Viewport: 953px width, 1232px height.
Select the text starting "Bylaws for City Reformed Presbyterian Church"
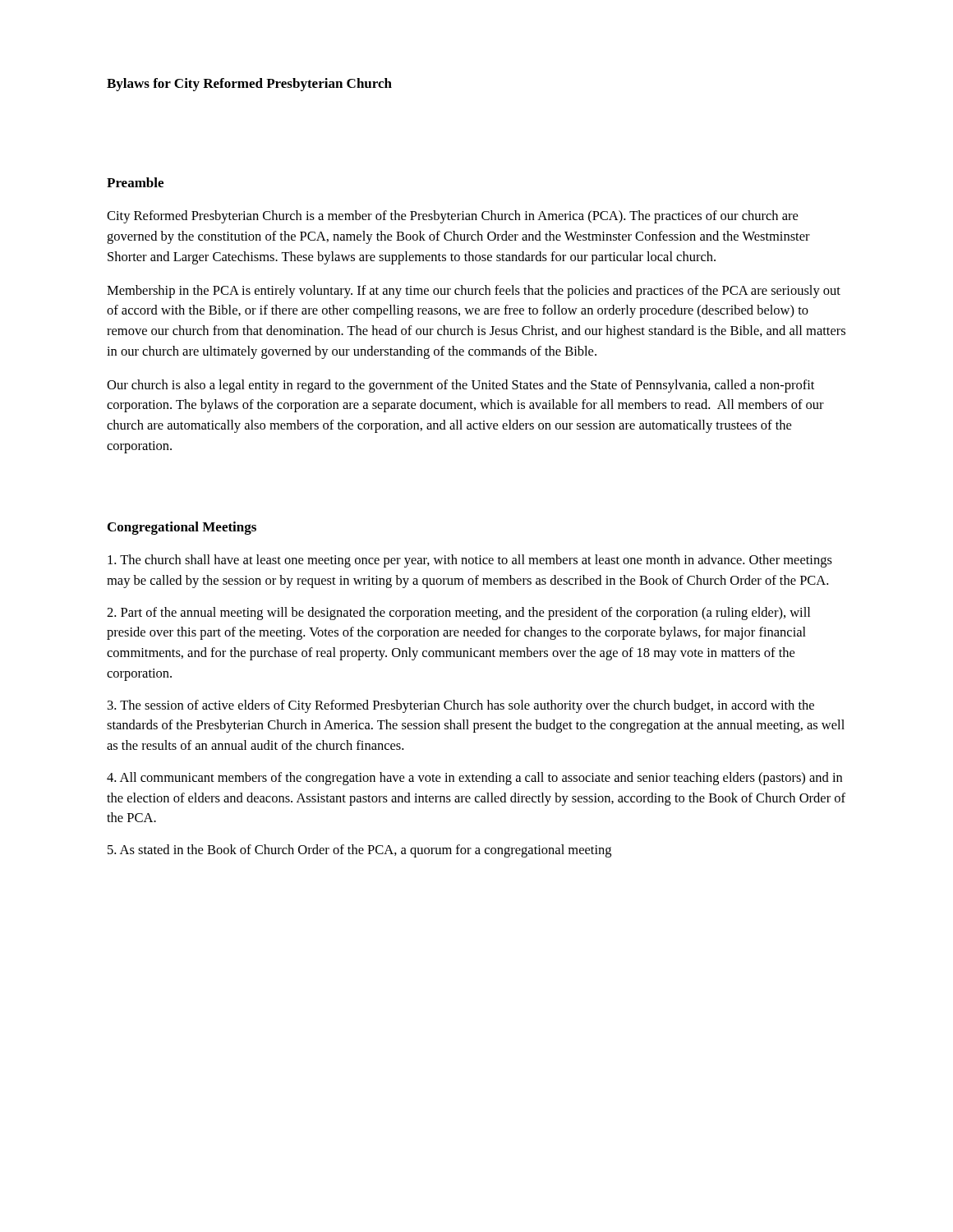point(249,83)
